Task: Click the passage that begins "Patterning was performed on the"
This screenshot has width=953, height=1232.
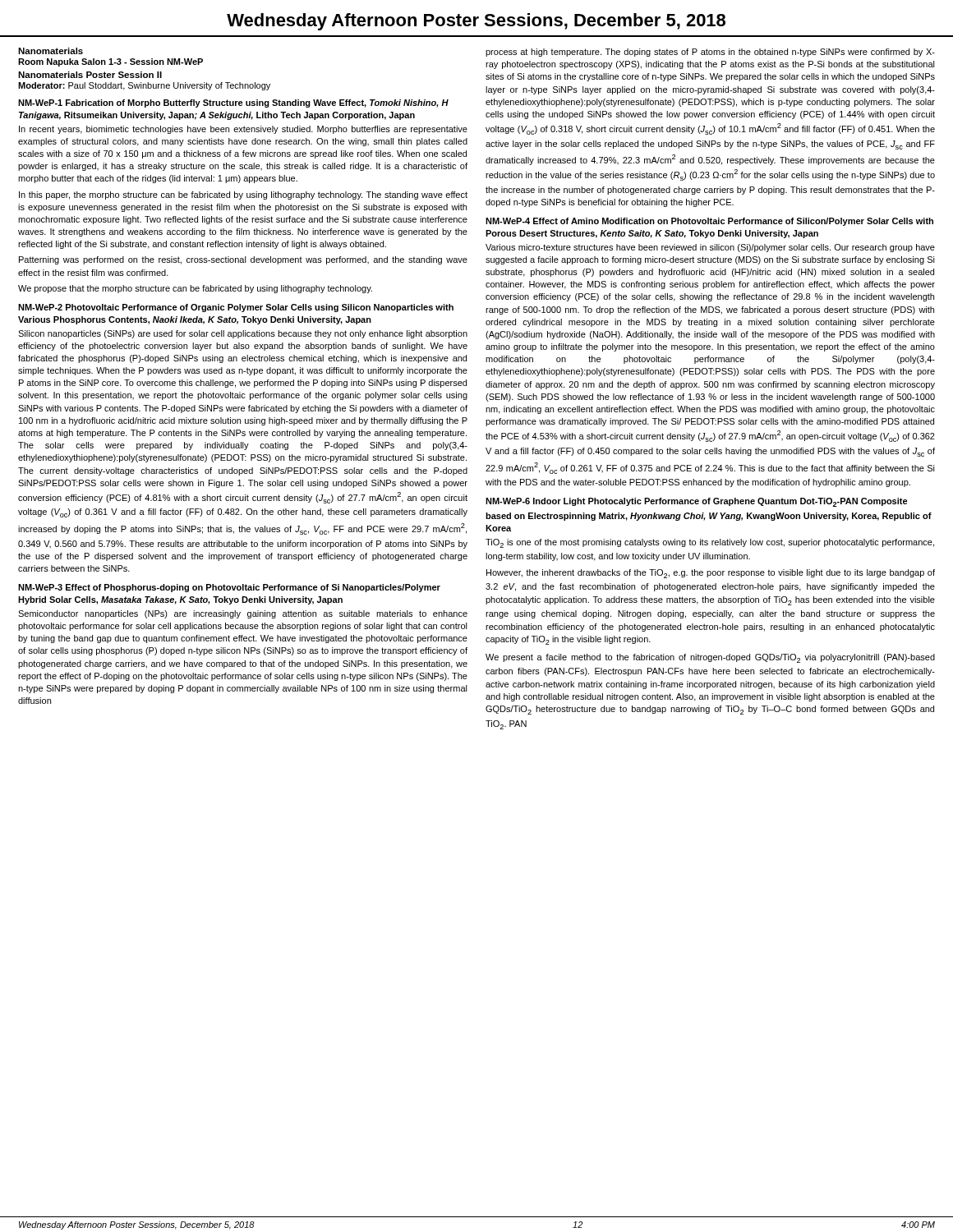Action: (243, 266)
